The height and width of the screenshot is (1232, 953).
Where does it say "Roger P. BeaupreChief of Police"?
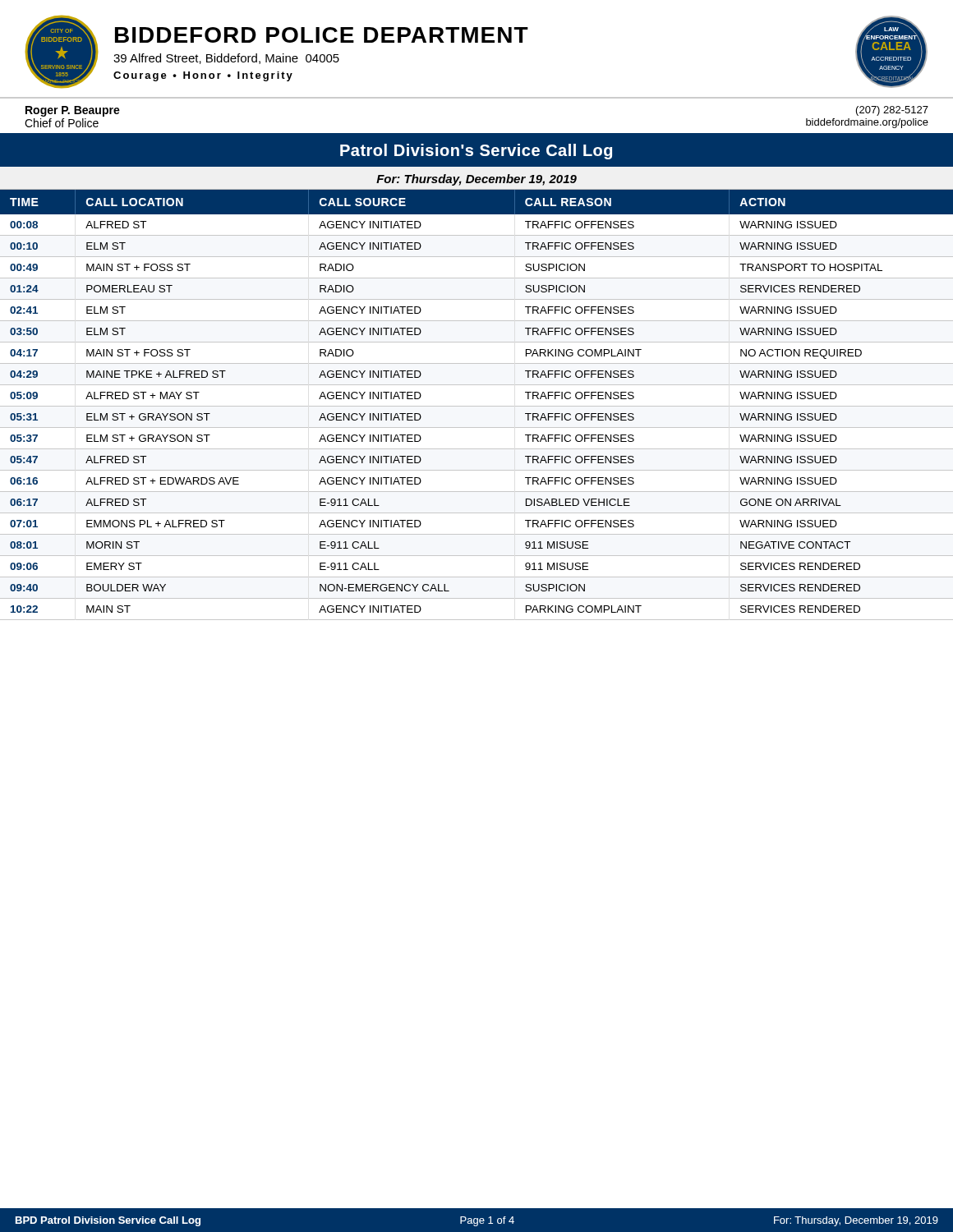click(72, 117)
